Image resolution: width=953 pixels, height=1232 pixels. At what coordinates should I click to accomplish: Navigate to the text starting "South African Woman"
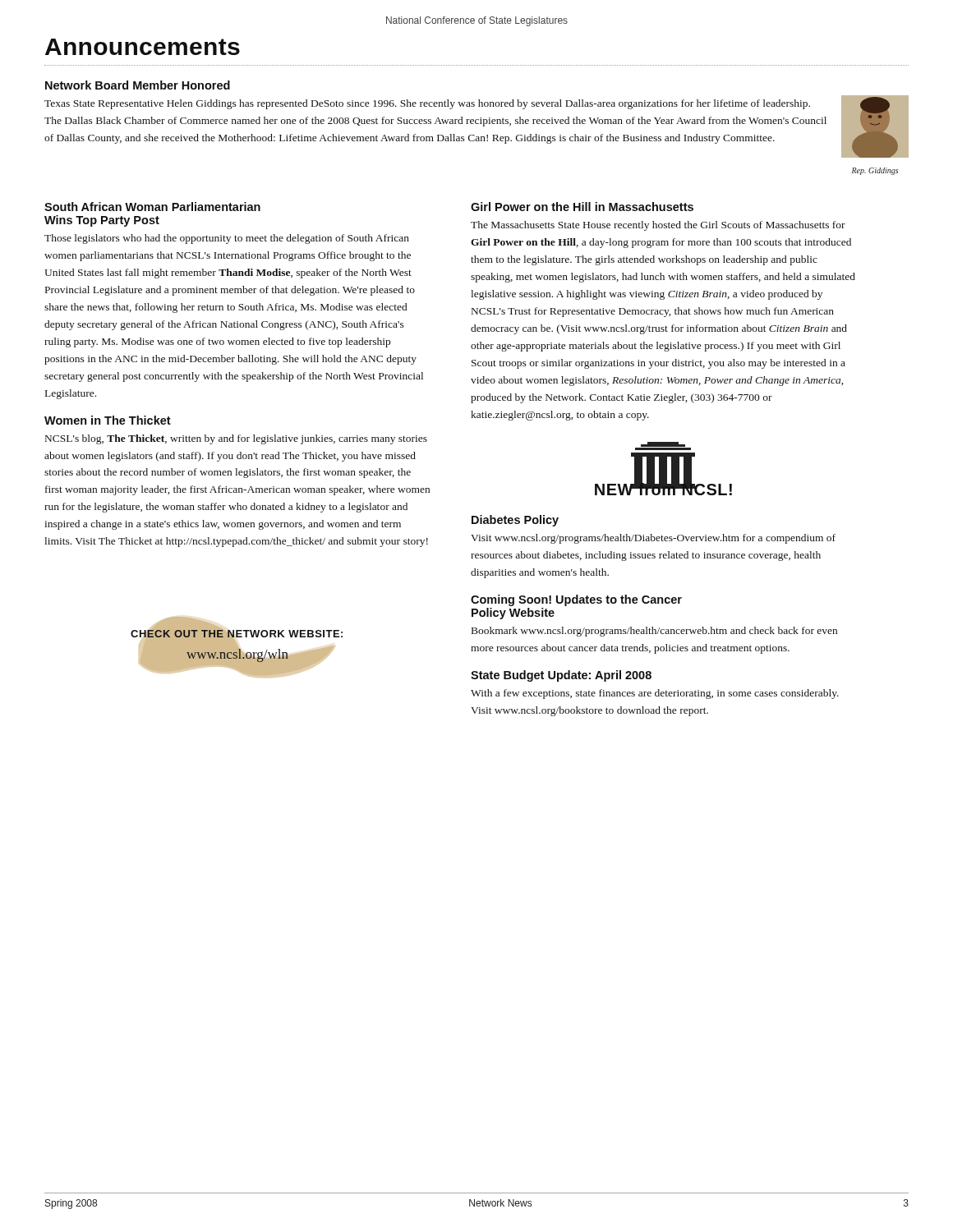click(153, 214)
